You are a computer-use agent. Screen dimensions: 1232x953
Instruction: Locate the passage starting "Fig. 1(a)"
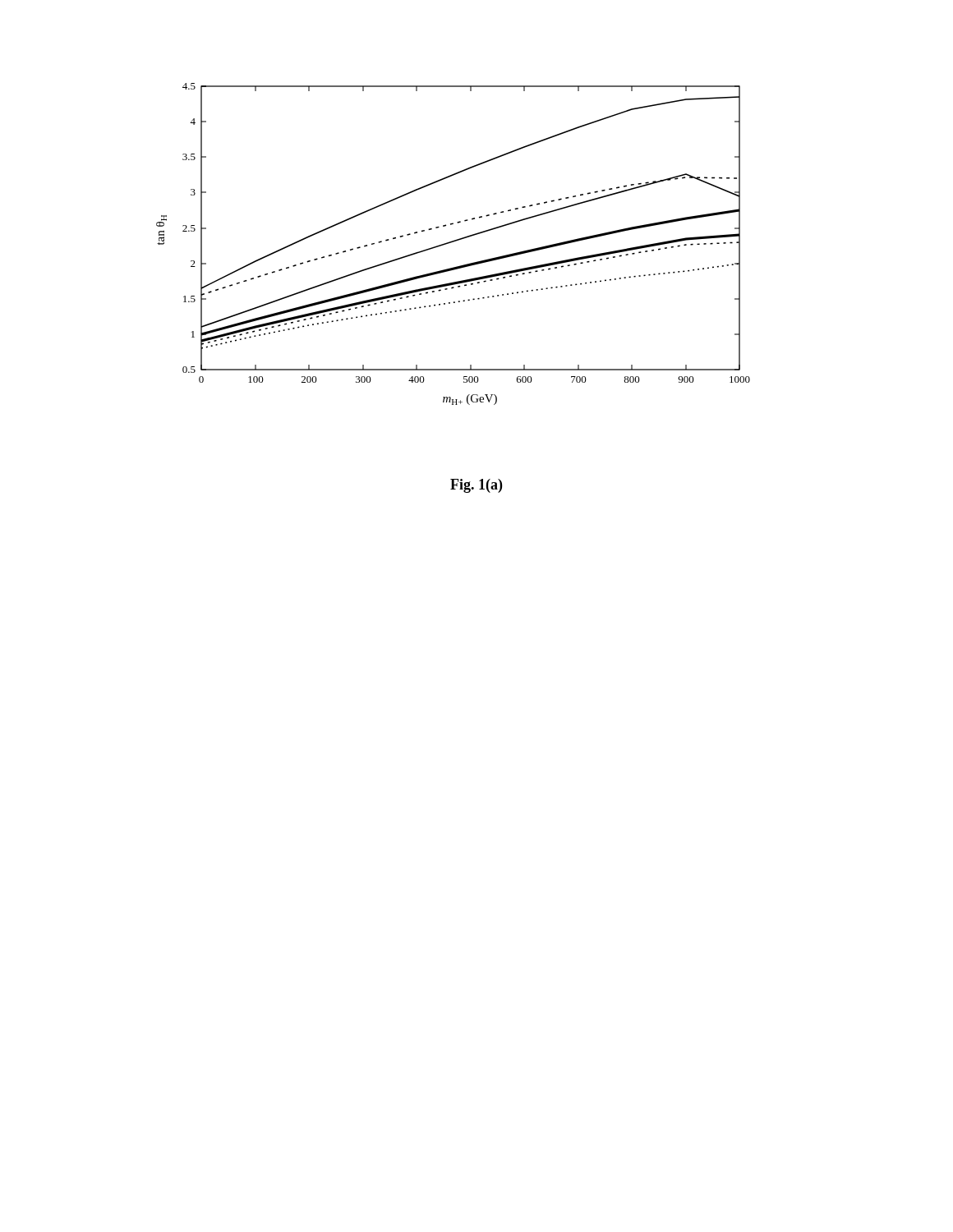(x=476, y=485)
